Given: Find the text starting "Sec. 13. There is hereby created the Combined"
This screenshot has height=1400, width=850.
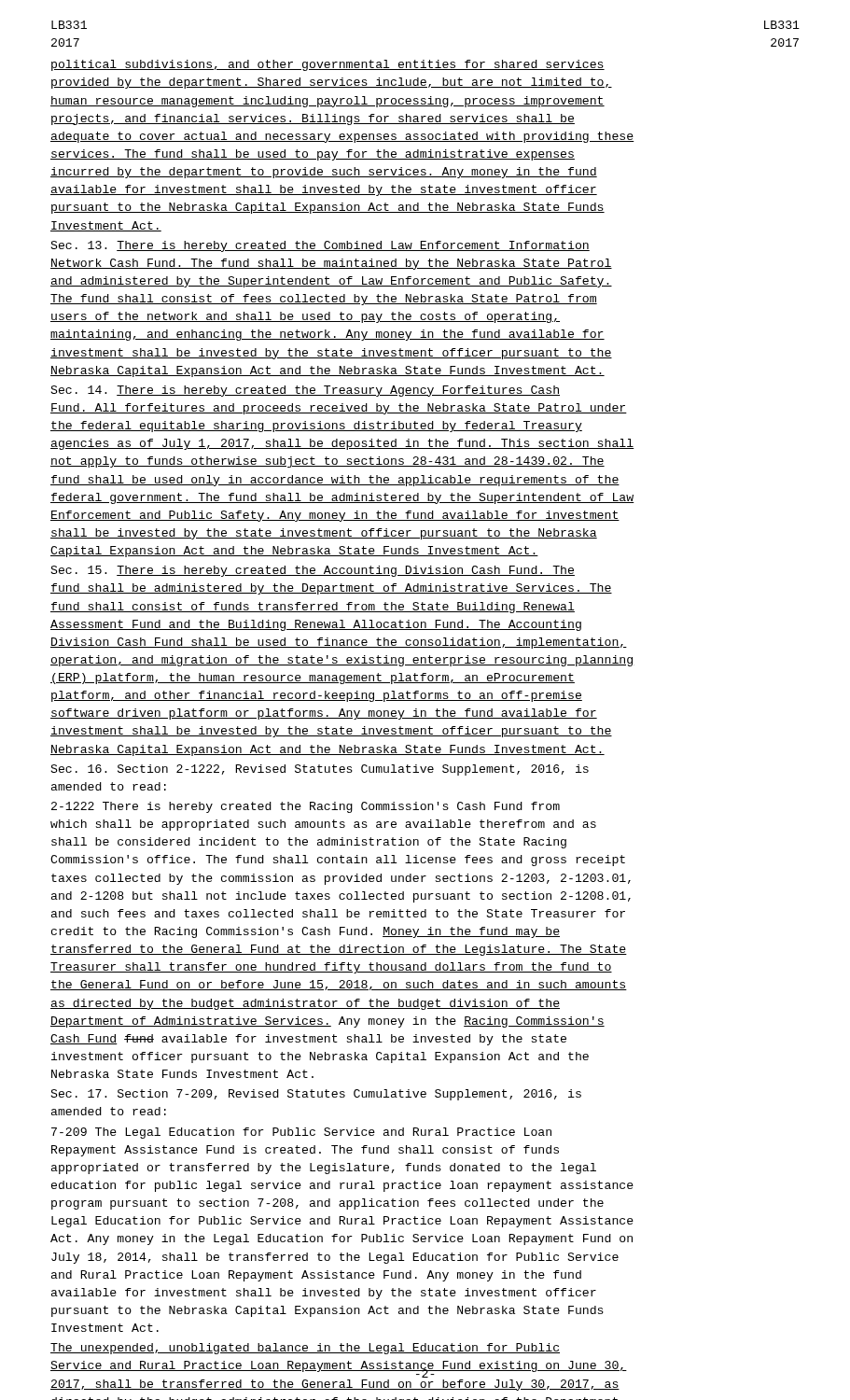Looking at the screenshot, I should [425, 308].
